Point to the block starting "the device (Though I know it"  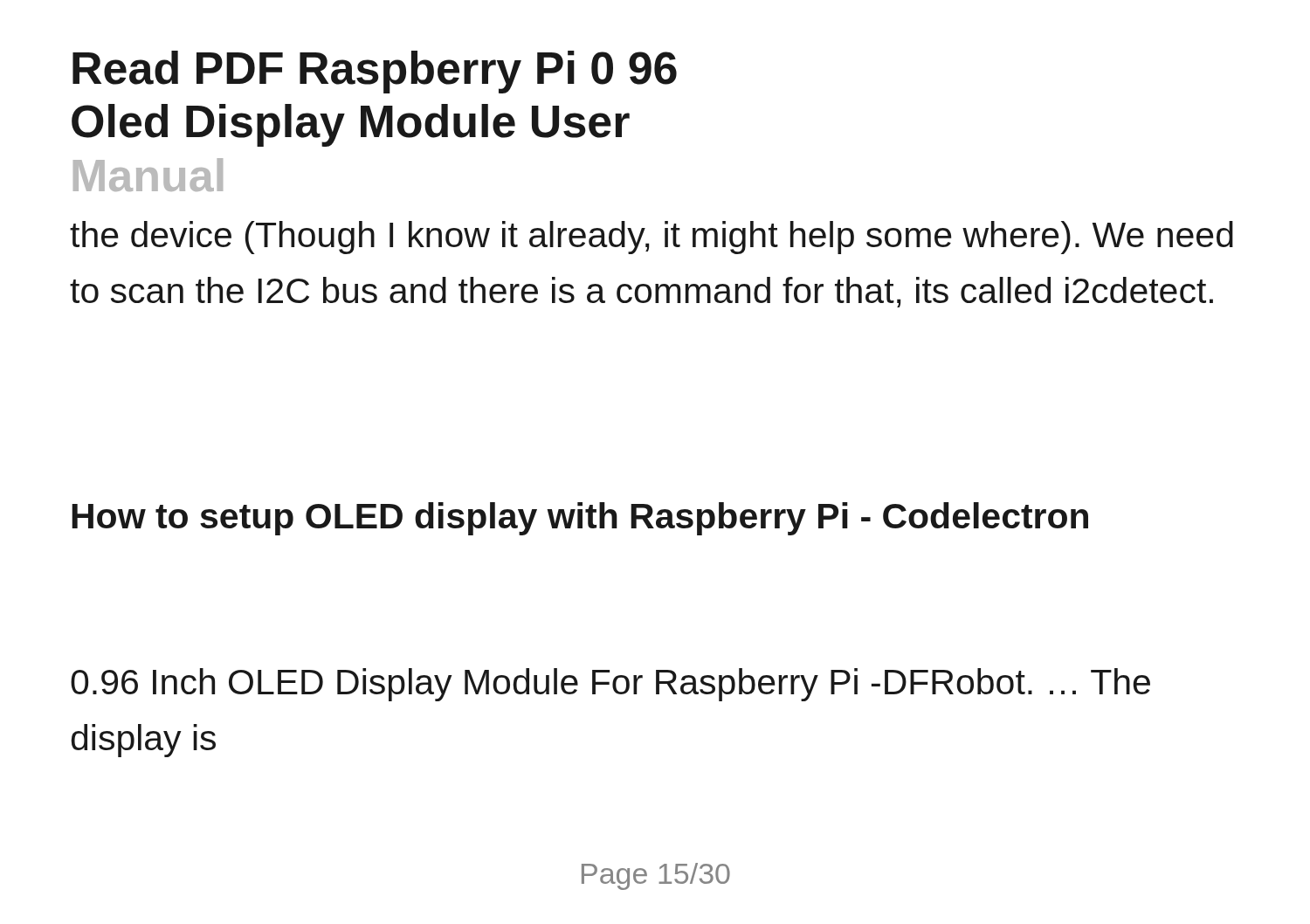pos(652,263)
